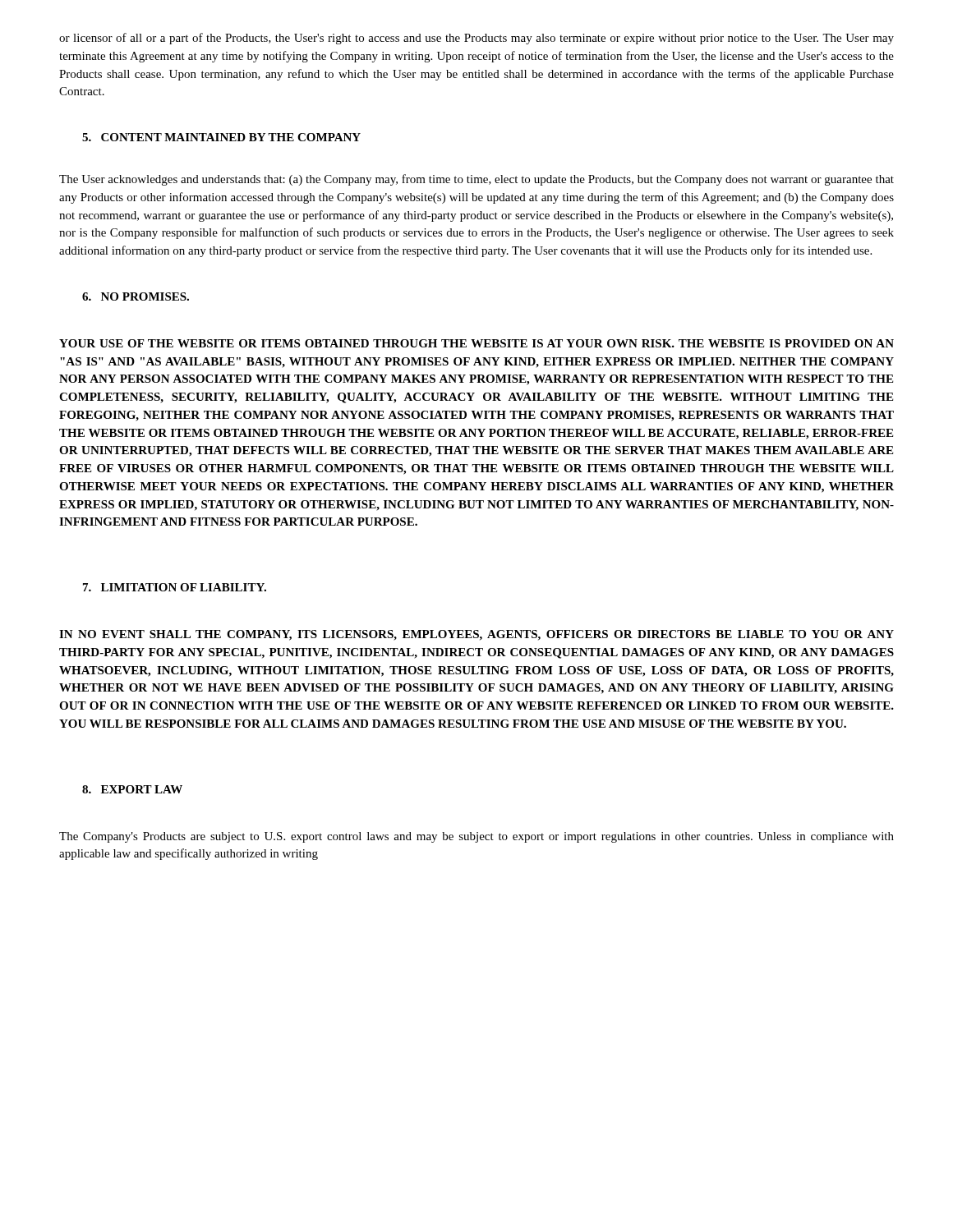Click on the element starting "The Company's Products"

(476, 845)
